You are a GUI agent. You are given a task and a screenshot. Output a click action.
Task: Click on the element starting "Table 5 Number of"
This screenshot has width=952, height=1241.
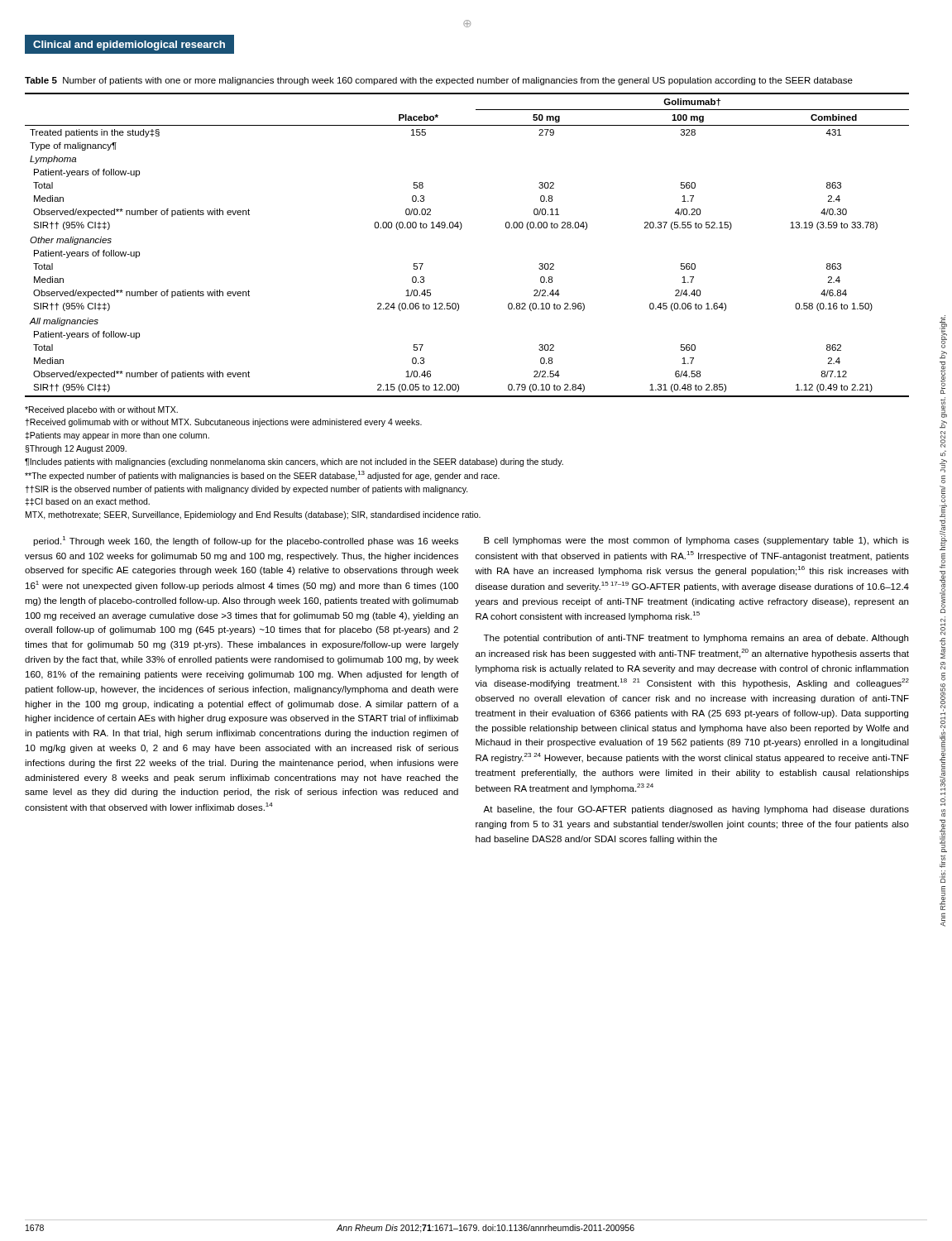pos(439,80)
